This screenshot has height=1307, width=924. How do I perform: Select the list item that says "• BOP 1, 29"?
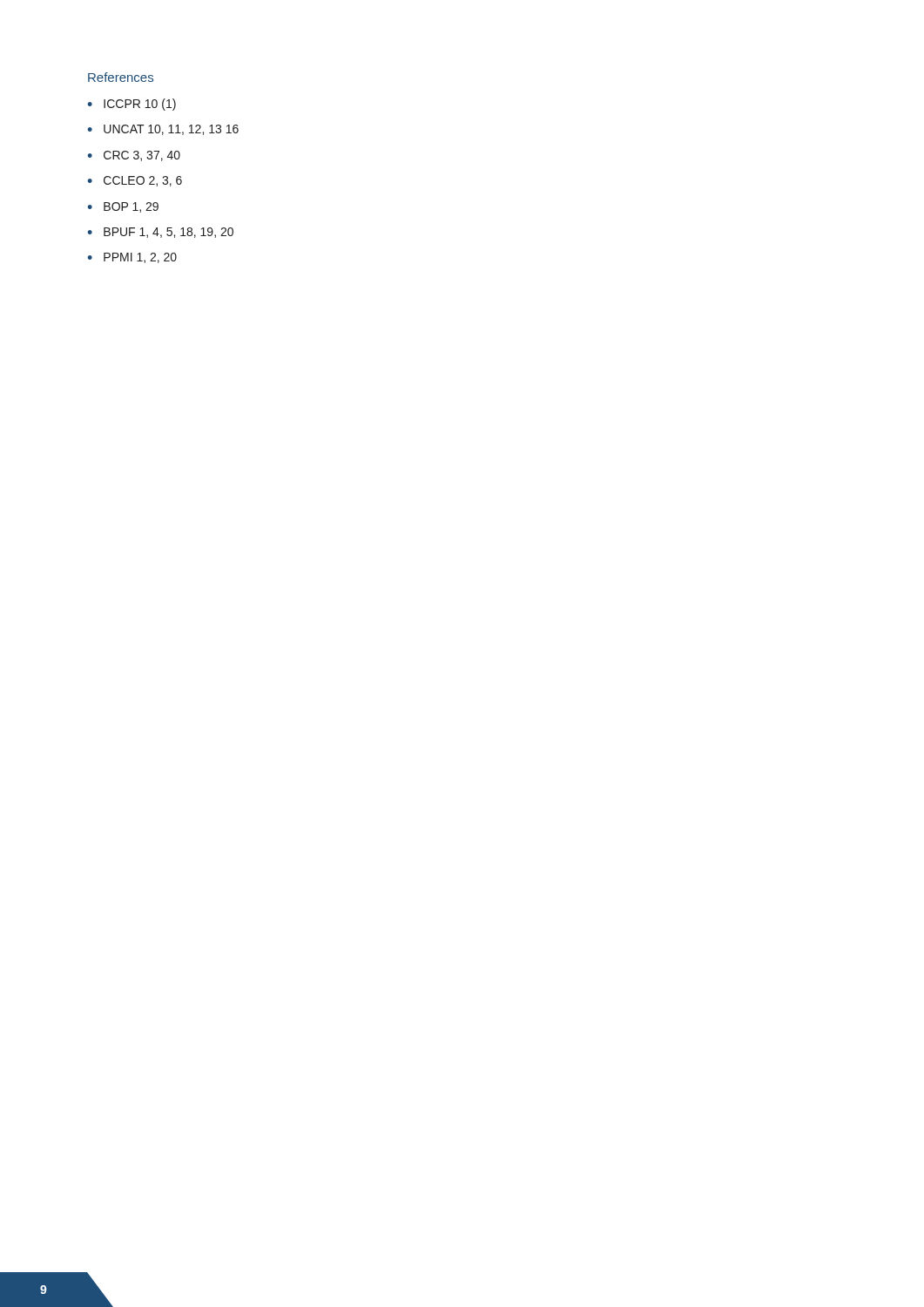[123, 208]
